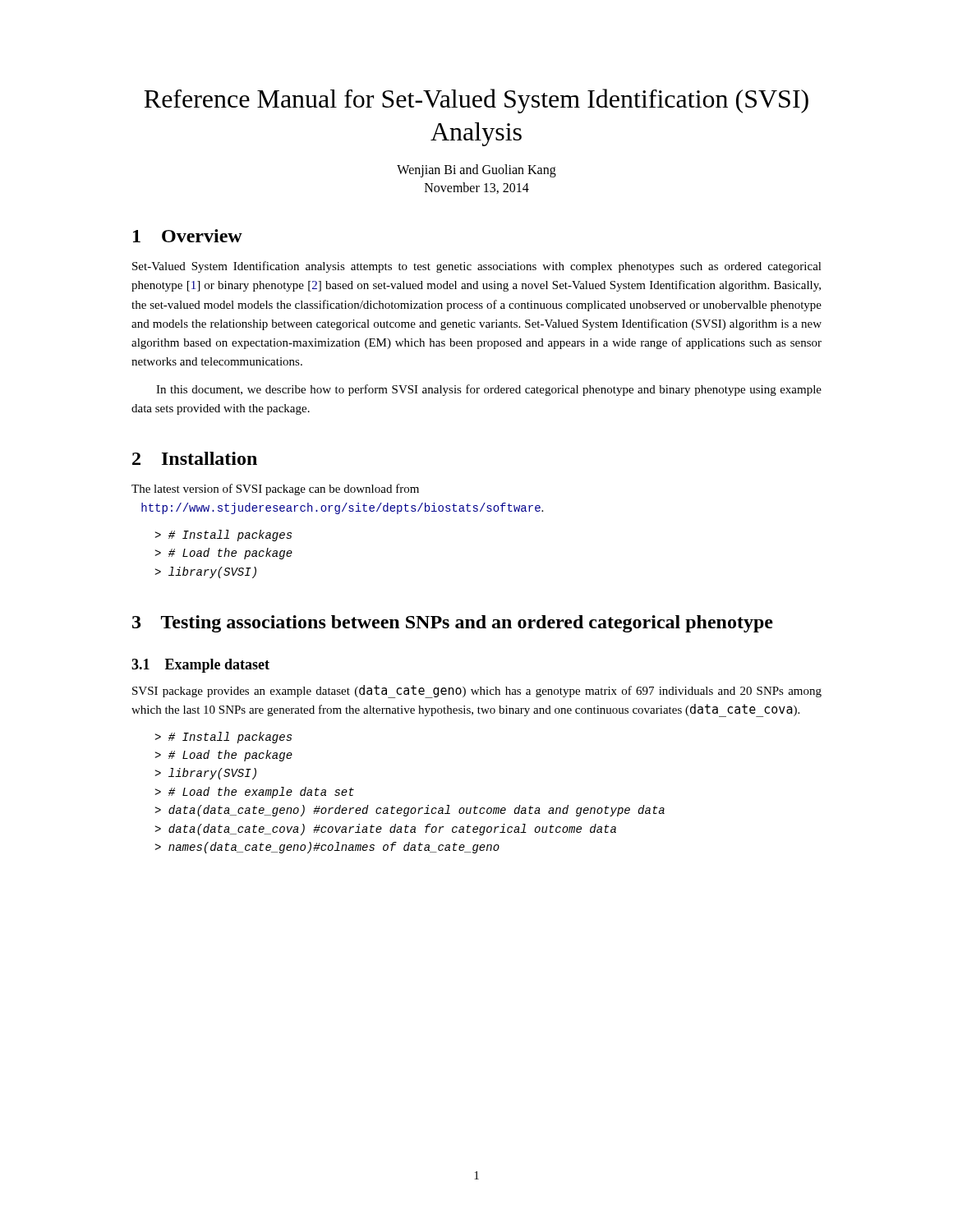Image resolution: width=953 pixels, height=1232 pixels.
Task: Locate the text "3.1 Example dataset"
Action: click(200, 665)
